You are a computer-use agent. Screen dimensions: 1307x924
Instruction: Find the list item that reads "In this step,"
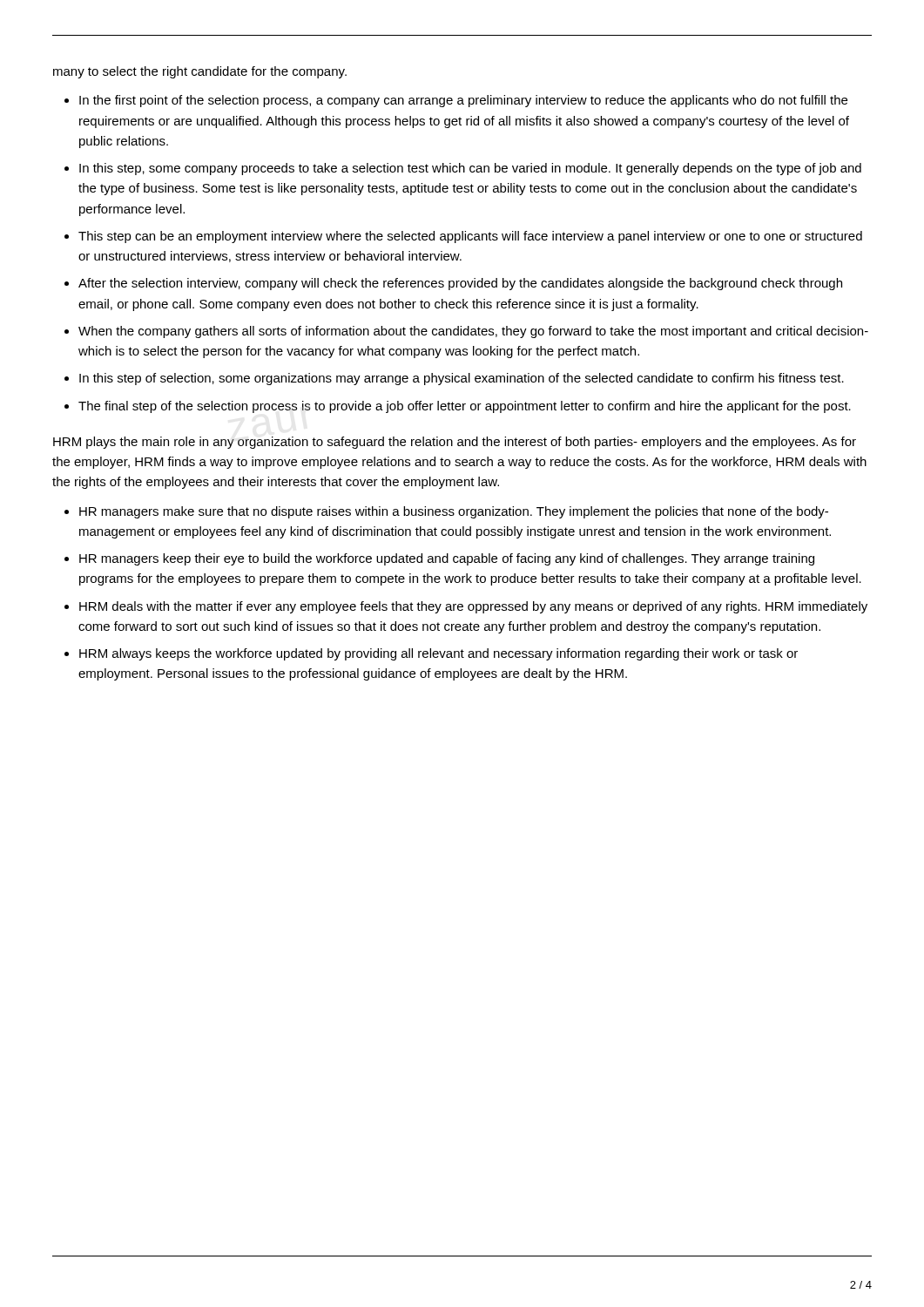[475, 188]
